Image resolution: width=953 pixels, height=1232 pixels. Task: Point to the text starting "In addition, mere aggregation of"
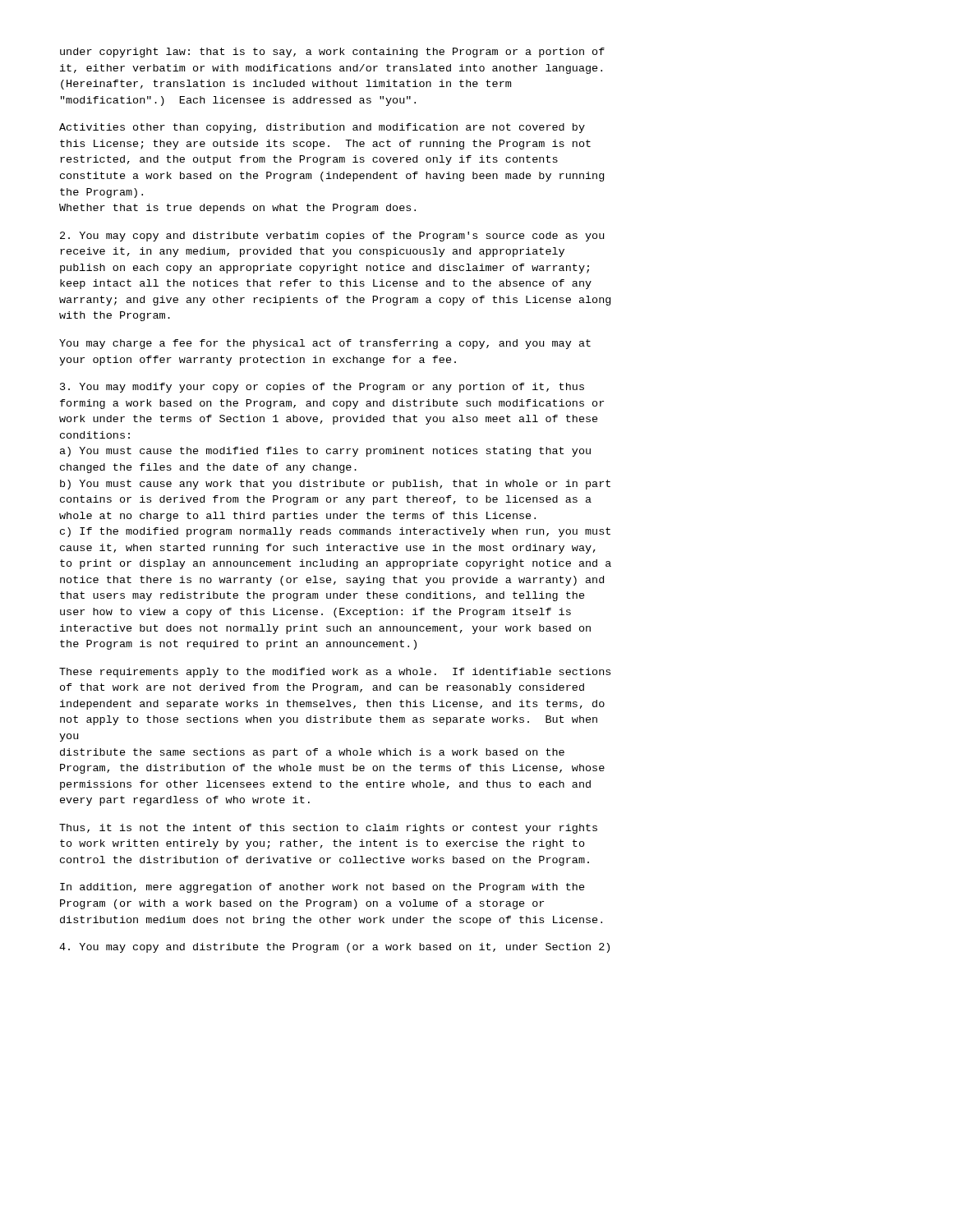[x=332, y=904]
